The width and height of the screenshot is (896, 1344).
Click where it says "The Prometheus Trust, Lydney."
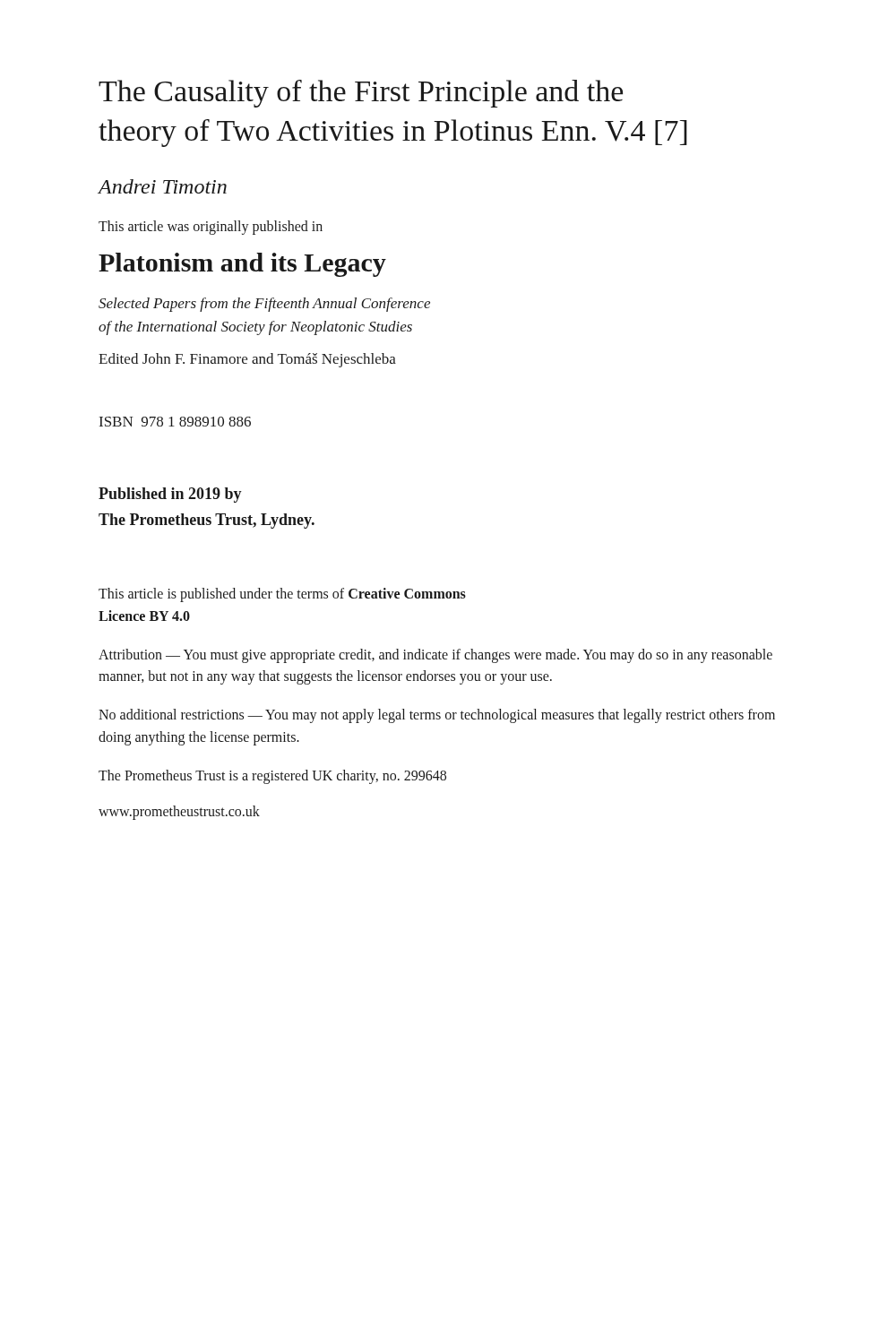coord(207,520)
